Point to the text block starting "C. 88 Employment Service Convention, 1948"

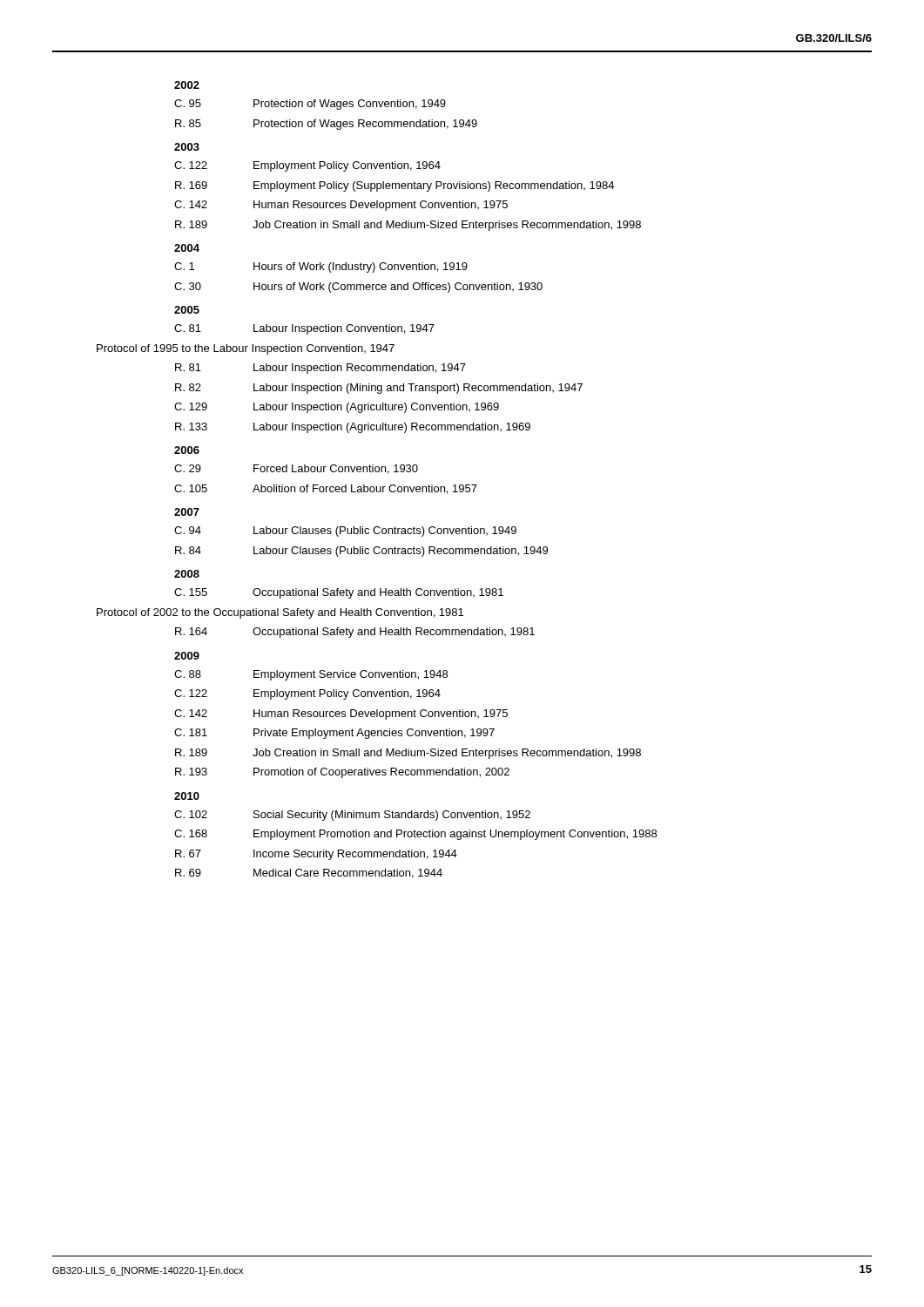tap(311, 675)
